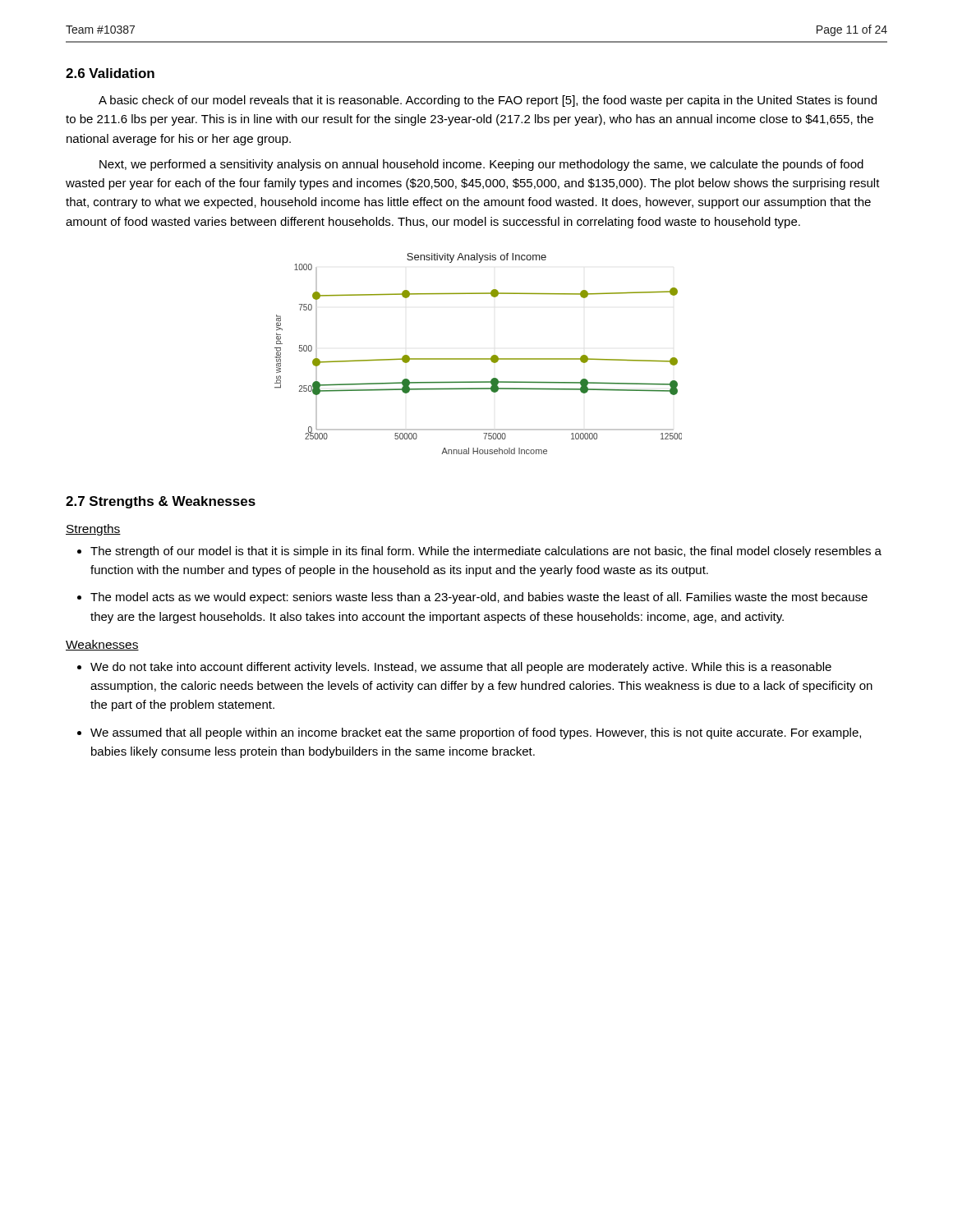This screenshot has height=1232, width=953.
Task: Find the list item containing "We do not take into"
Action: pos(482,685)
